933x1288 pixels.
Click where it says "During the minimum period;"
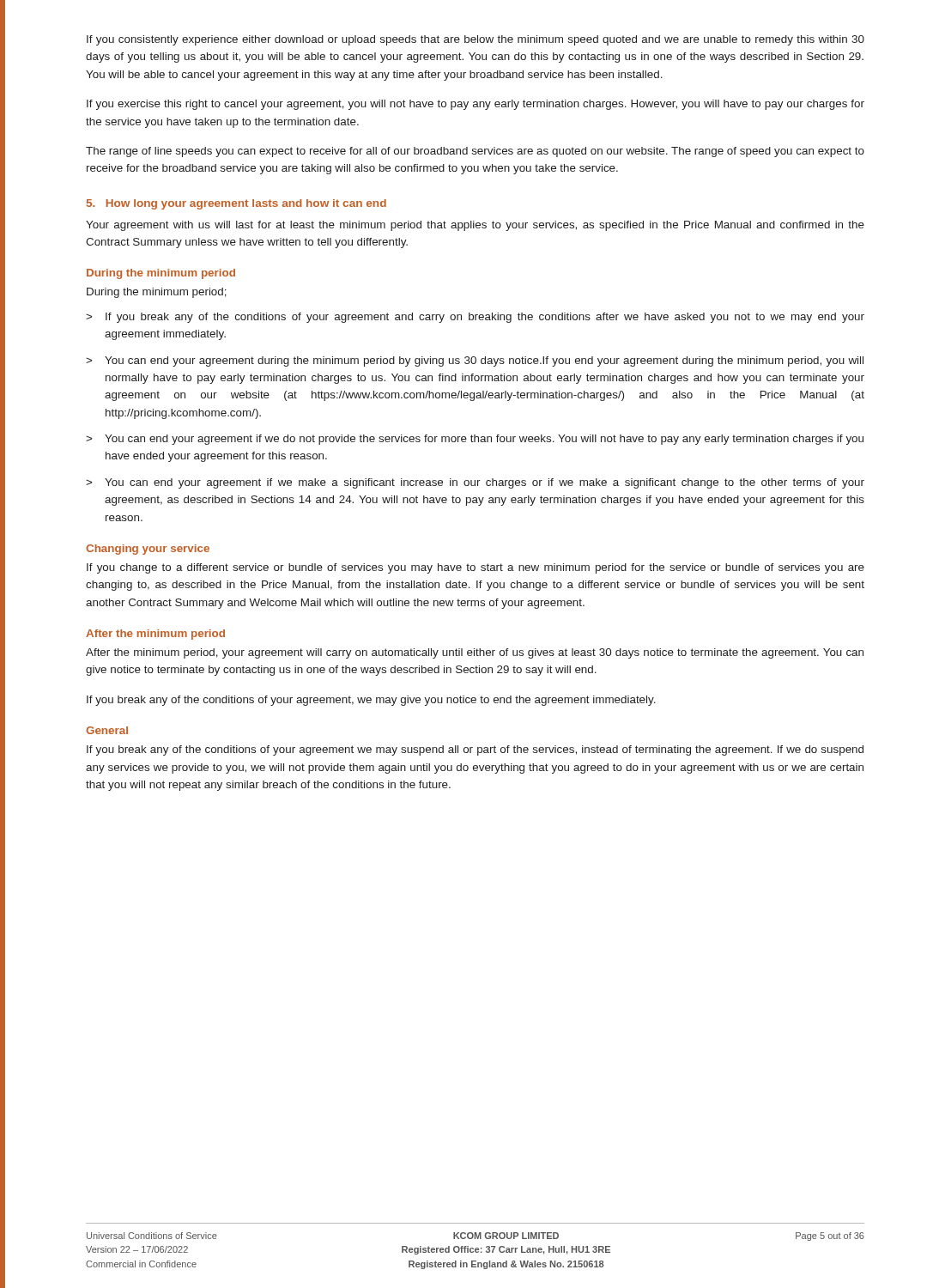tap(156, 292)
